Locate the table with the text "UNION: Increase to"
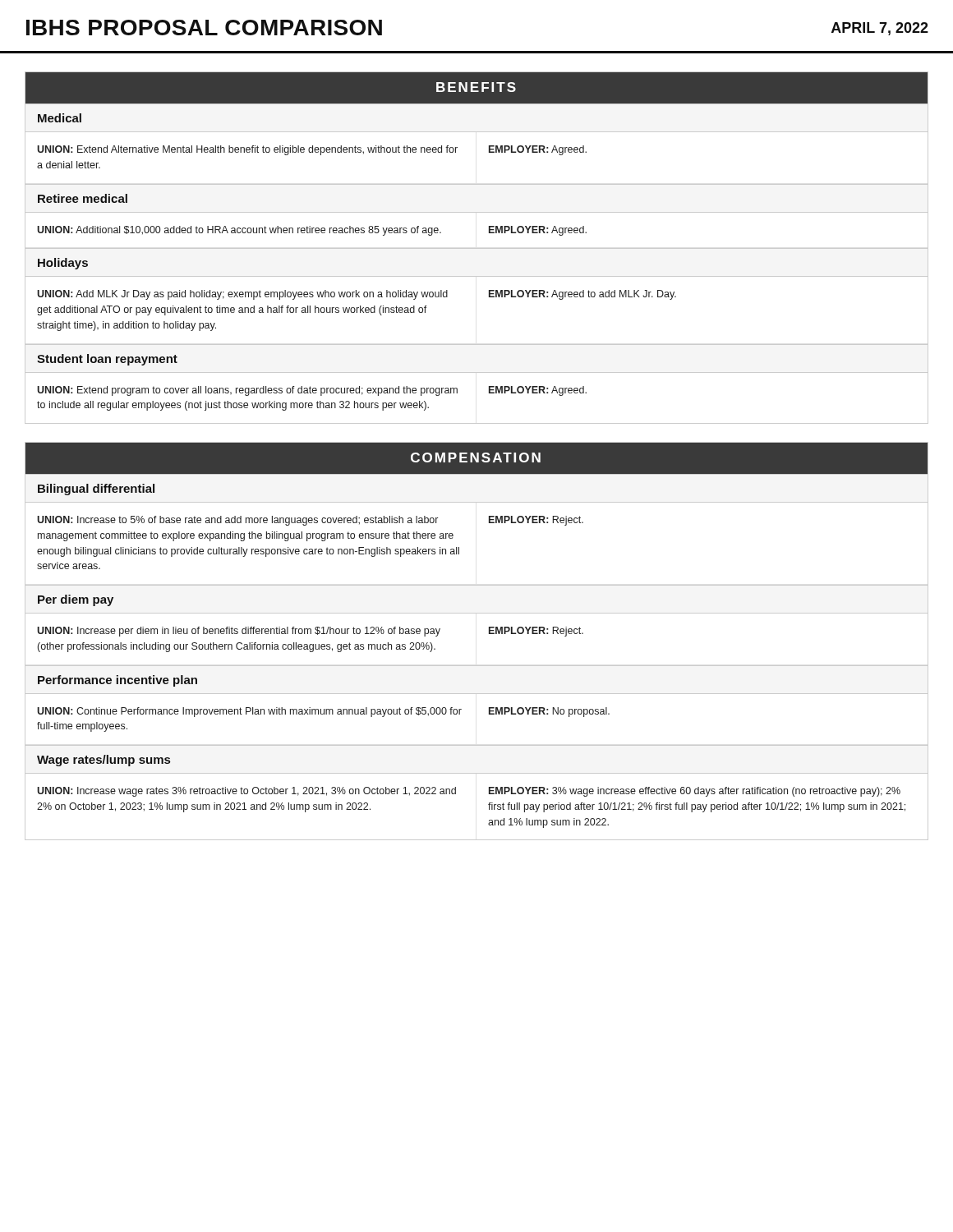 [476, 544]
